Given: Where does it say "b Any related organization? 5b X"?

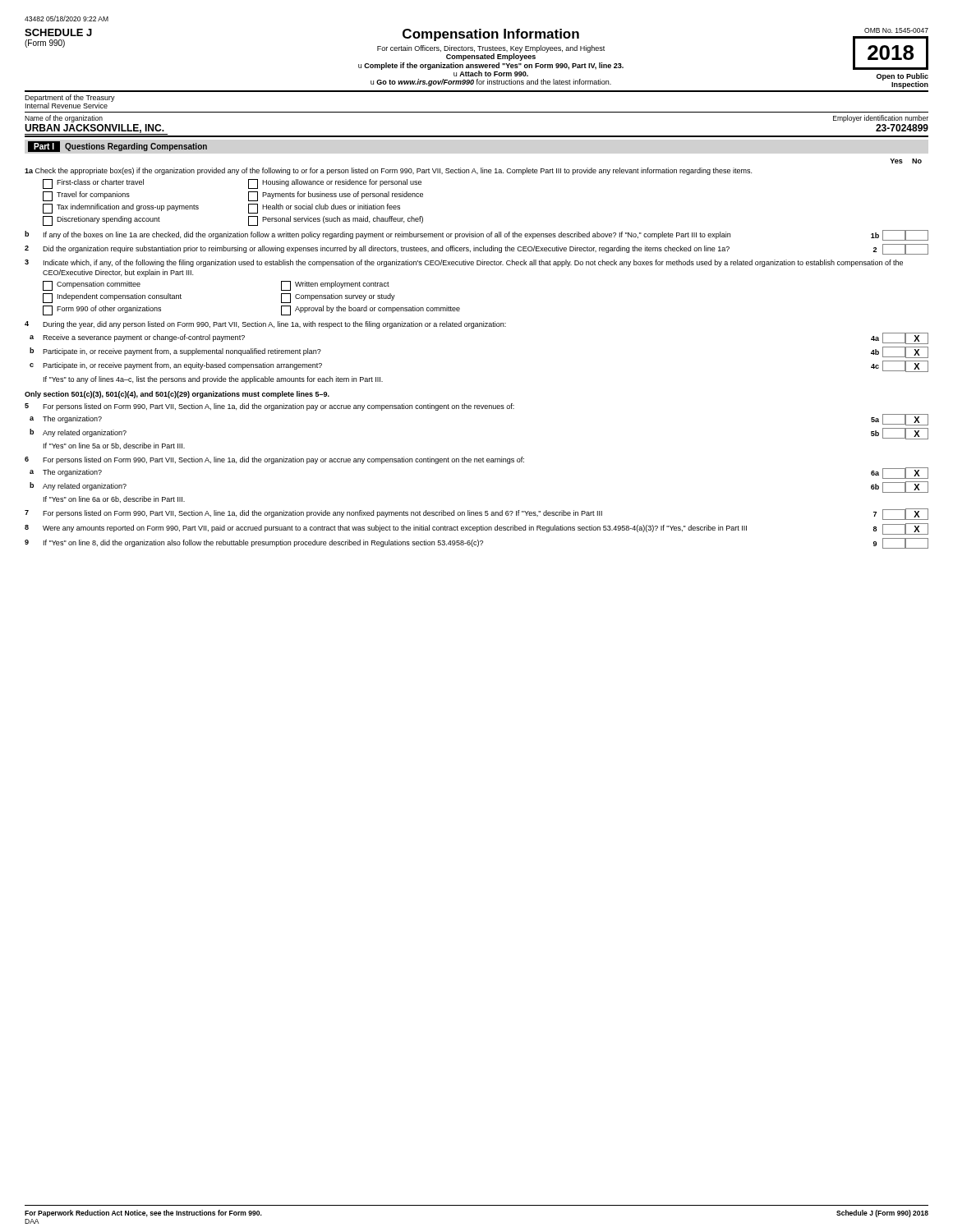Looking at the screenshot, I should 77,433.
